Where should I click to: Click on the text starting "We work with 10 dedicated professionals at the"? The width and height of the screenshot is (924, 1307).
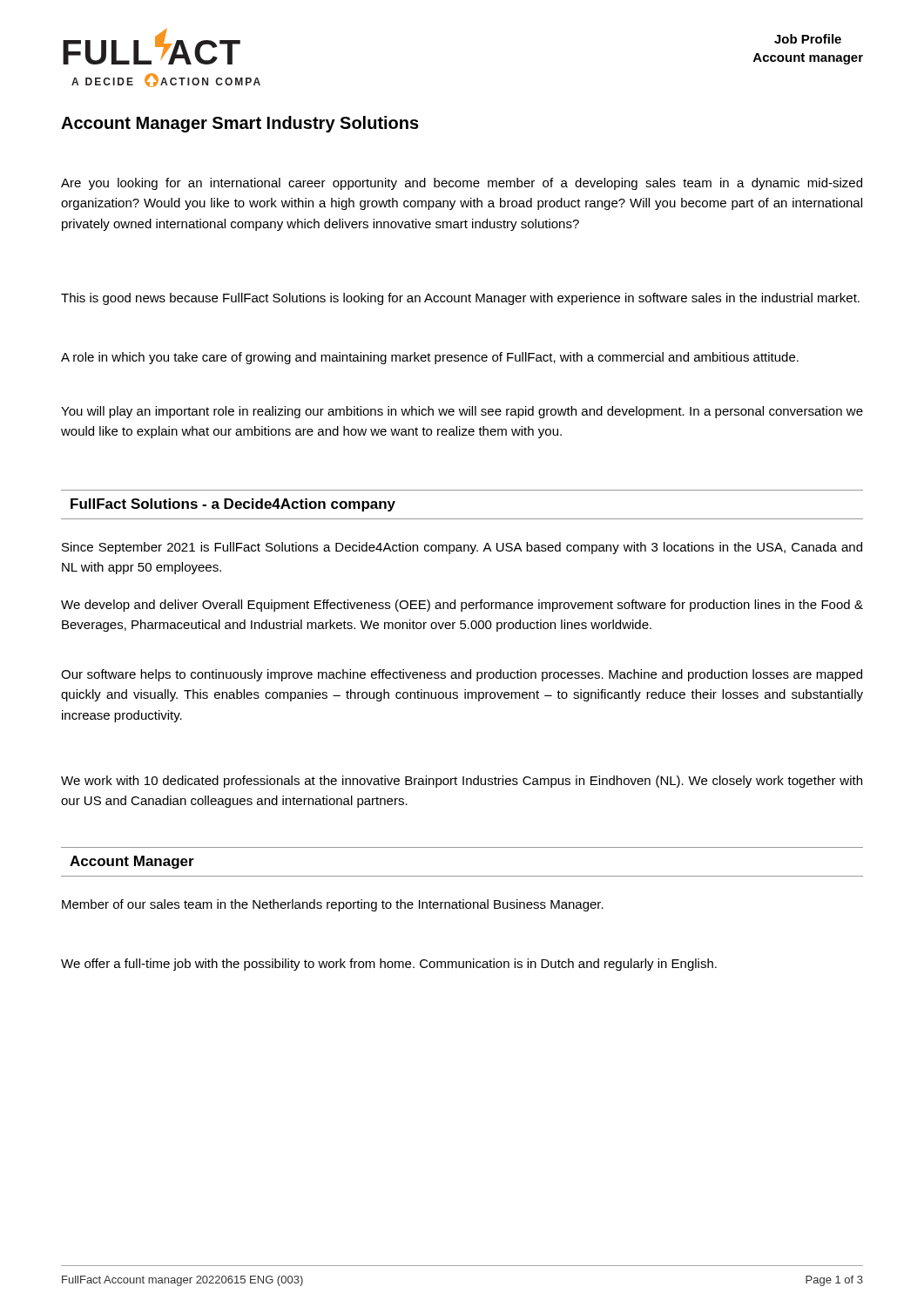(462, 790)
